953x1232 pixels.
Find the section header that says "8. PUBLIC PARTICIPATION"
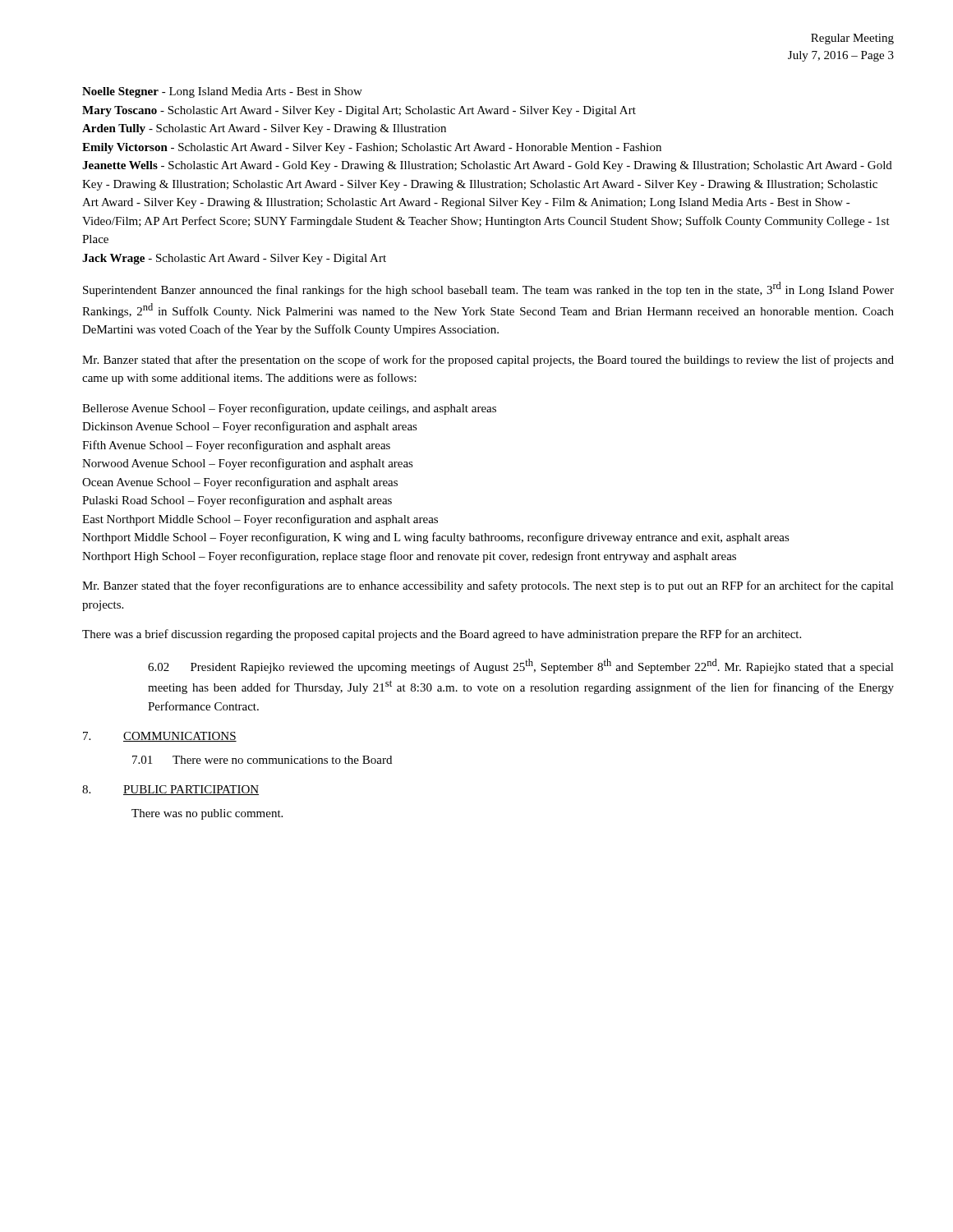[x=171, y=789]
